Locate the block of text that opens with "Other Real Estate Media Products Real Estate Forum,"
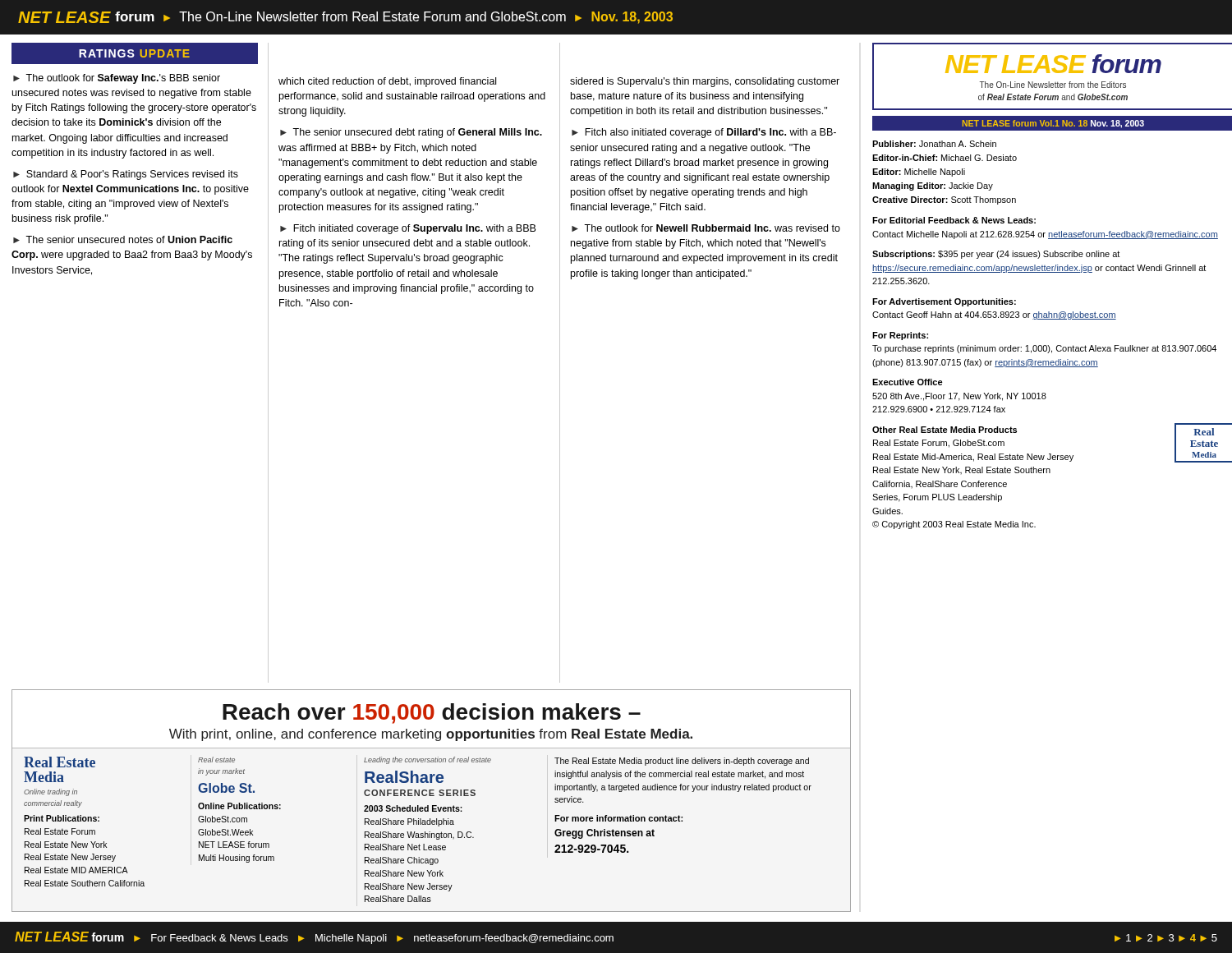This screenshot has height=953, width=1232. tap(1052, 477)
